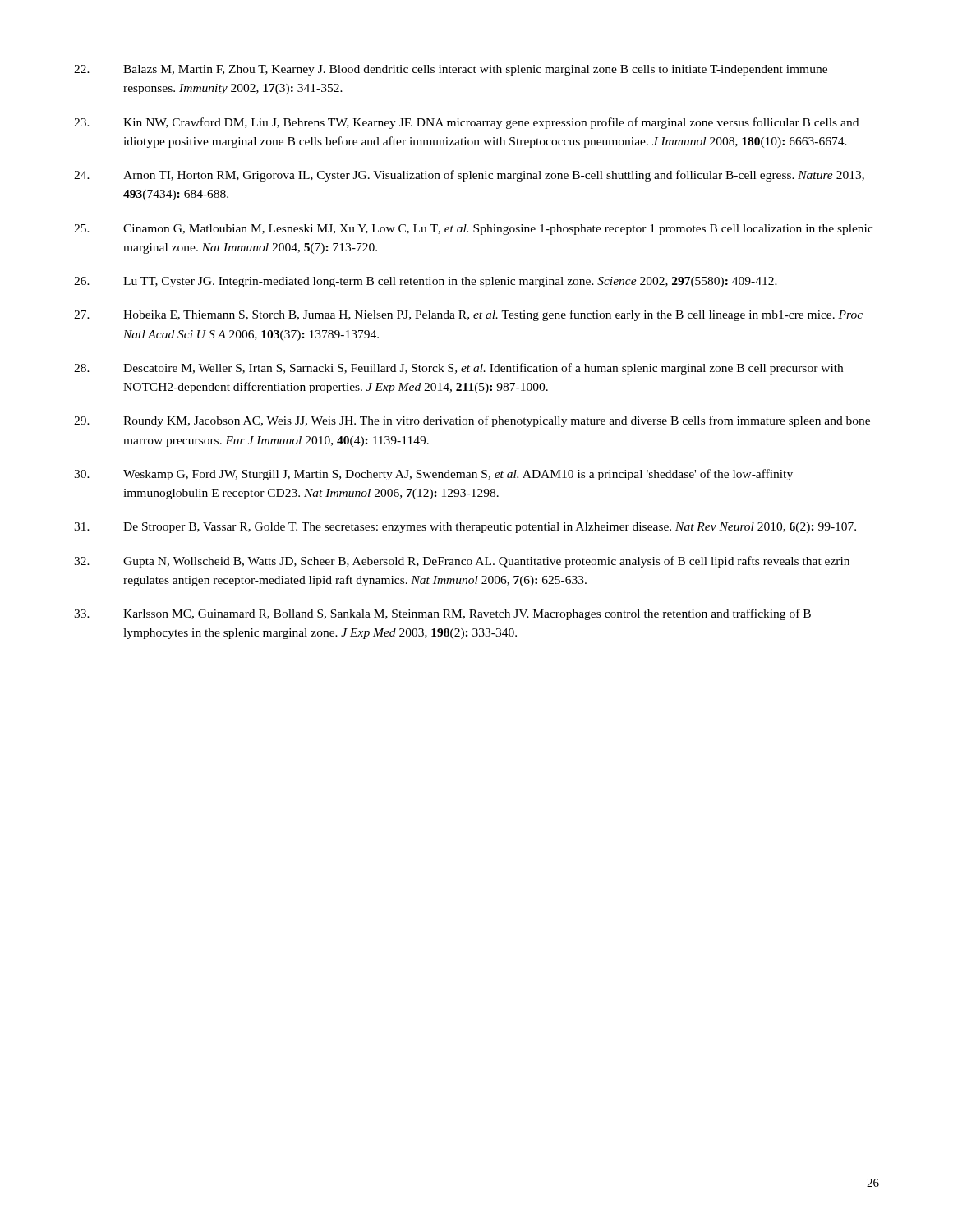Point to the element starting "22. Balazs M, Martin F, Zhou T,"
The image size is (953, 1232).
tap(476, 78)
